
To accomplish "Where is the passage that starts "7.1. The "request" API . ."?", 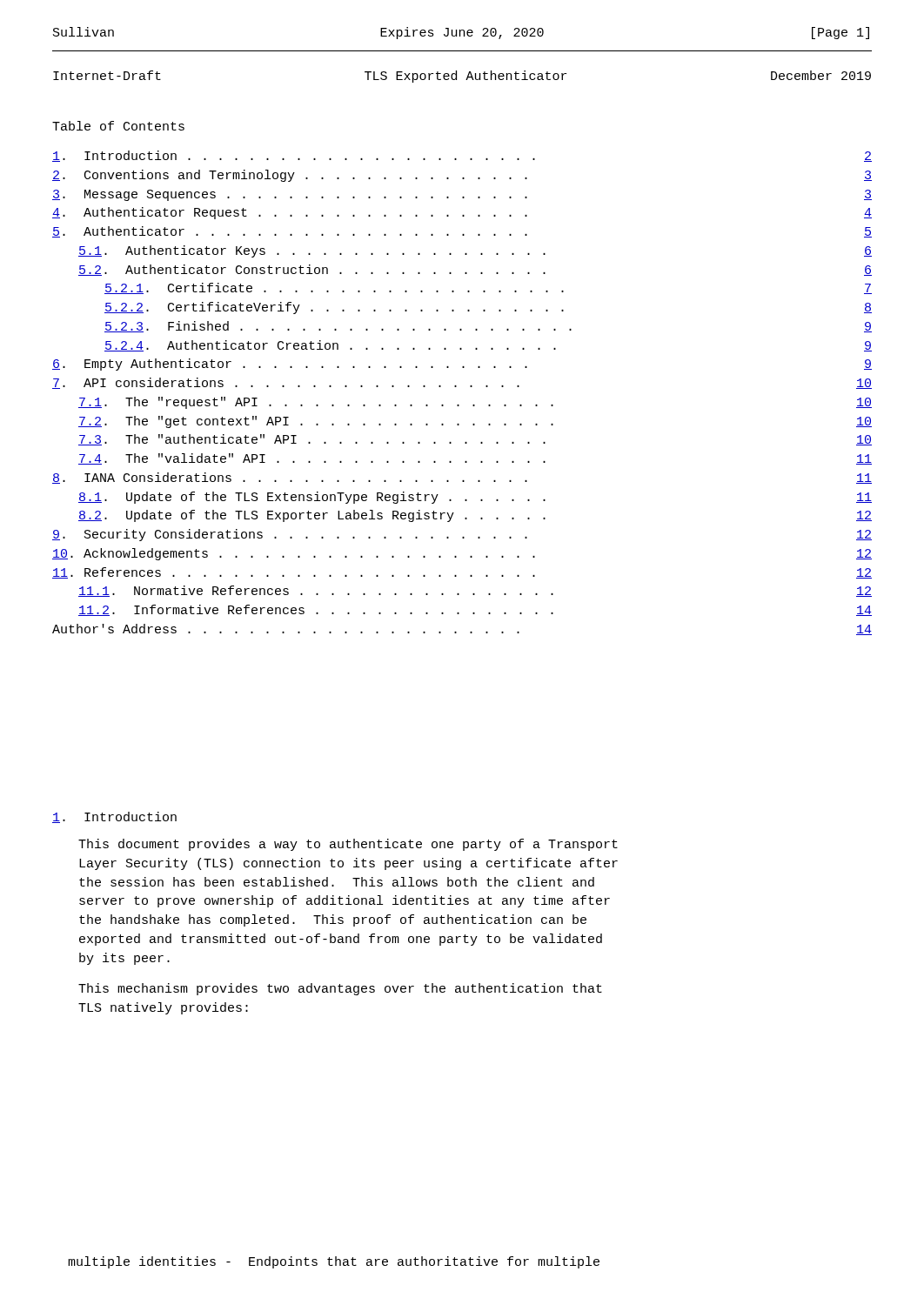I will pyautogui.click(x=475, y=403).
